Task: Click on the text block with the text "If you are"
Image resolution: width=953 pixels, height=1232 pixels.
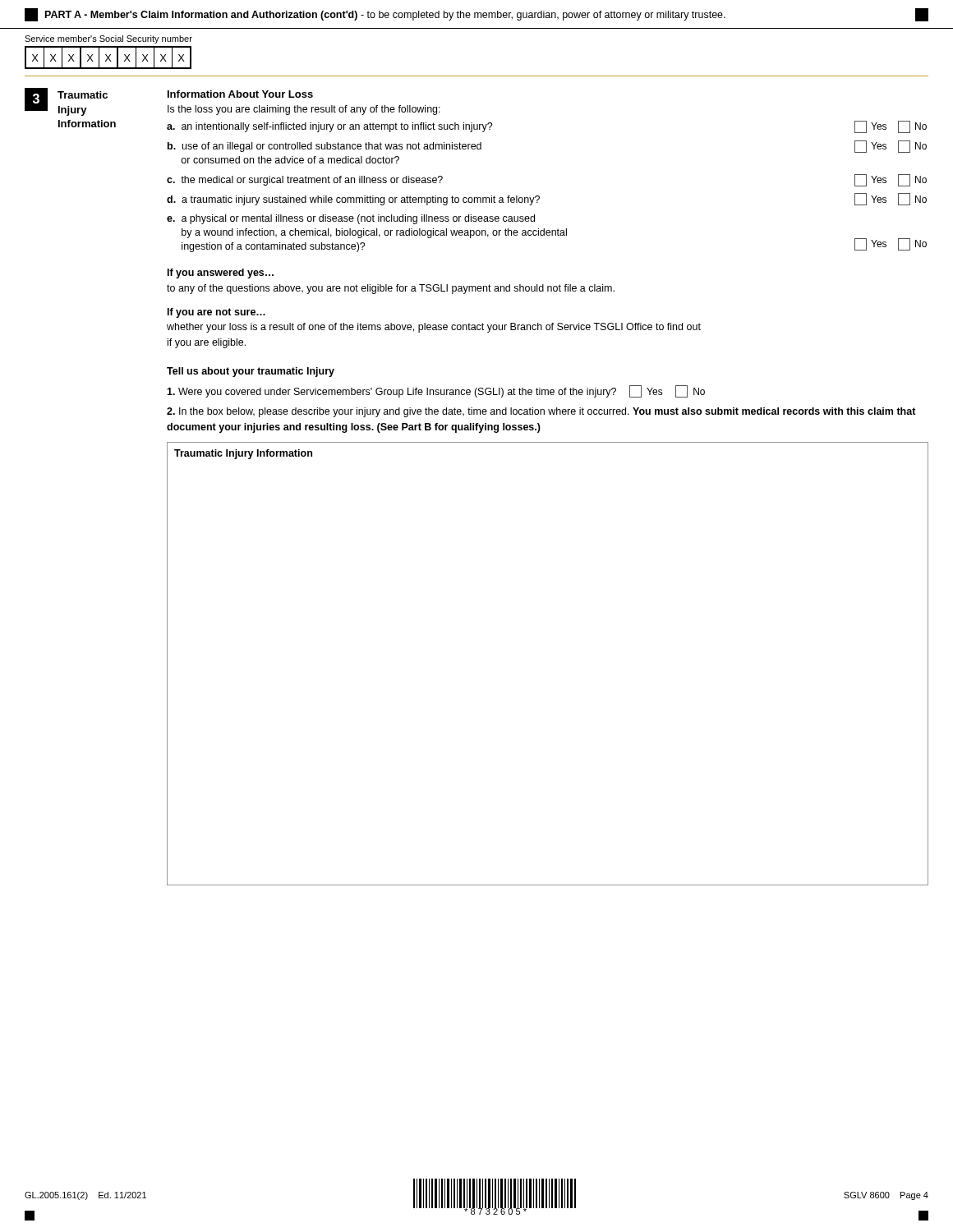Action: 434,327
